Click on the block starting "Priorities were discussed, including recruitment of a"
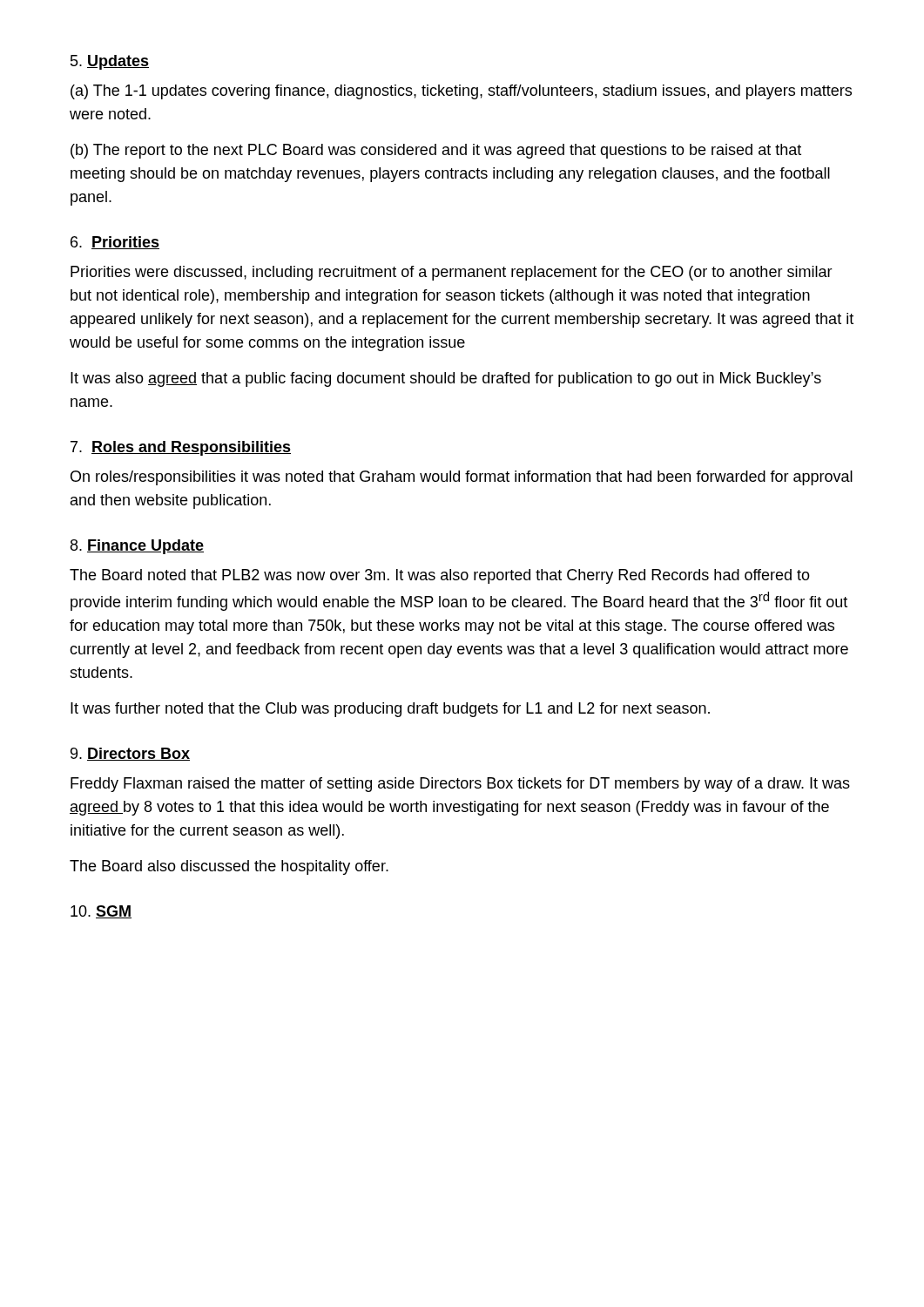The width and height of the screenshot is (924, 1307). click(x=462, y=307)
